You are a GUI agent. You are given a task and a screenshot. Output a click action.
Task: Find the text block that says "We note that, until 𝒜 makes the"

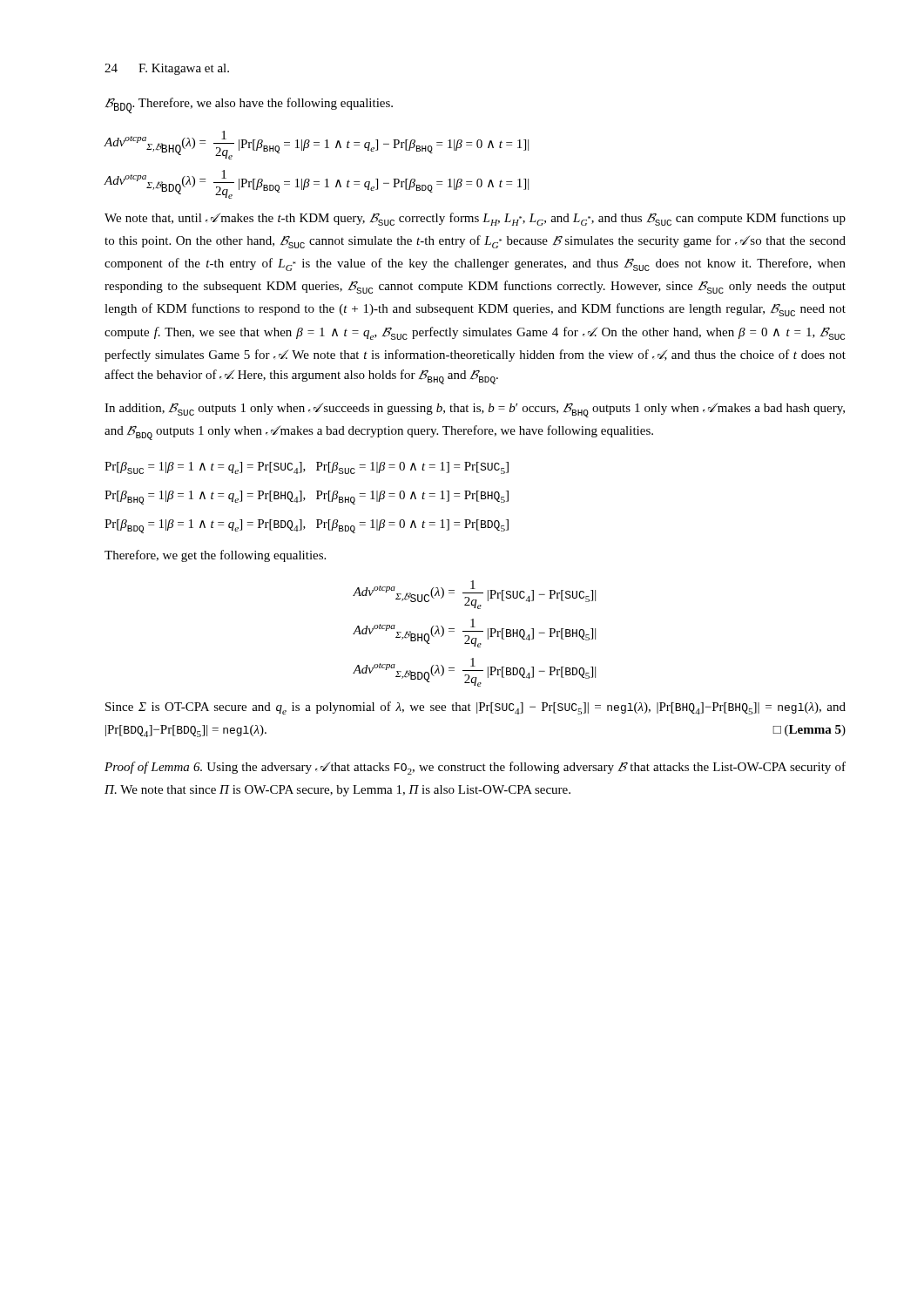(475, 298)
